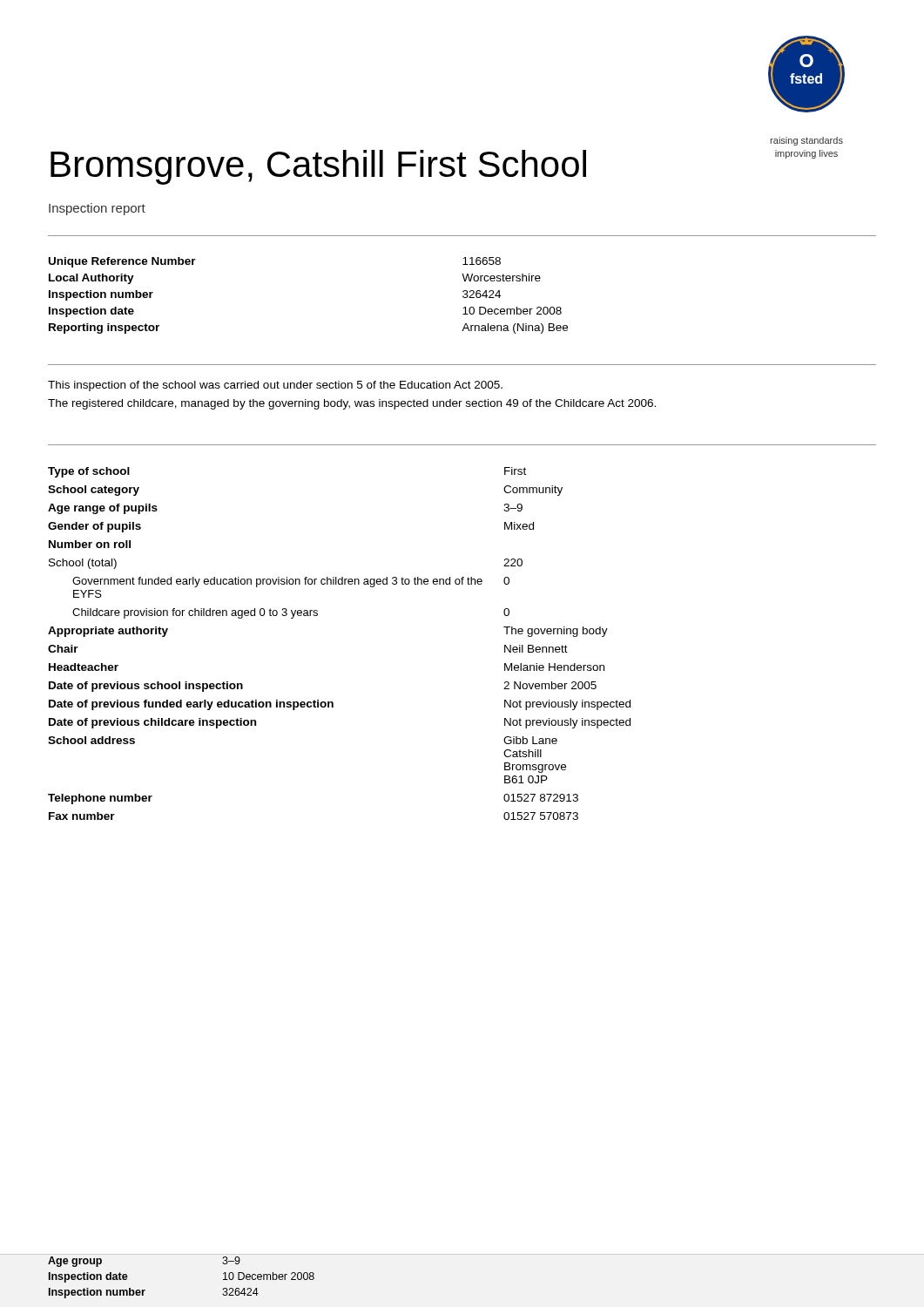
Task: Locate the title with the text "Bromsgrove, Catshill First"
Action: tap(318, 164)
